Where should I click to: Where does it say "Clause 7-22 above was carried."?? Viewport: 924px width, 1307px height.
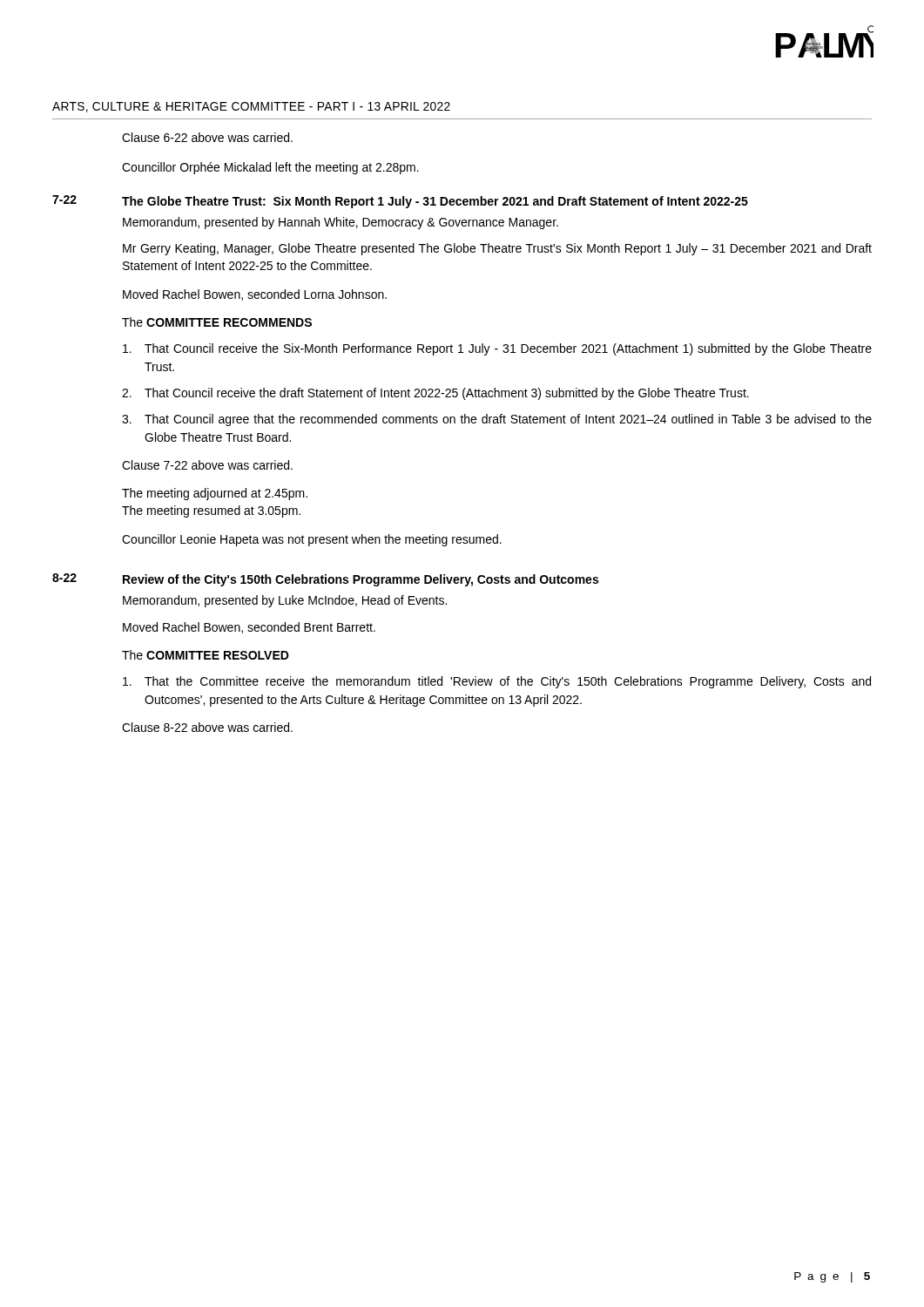tap(208, 465)
